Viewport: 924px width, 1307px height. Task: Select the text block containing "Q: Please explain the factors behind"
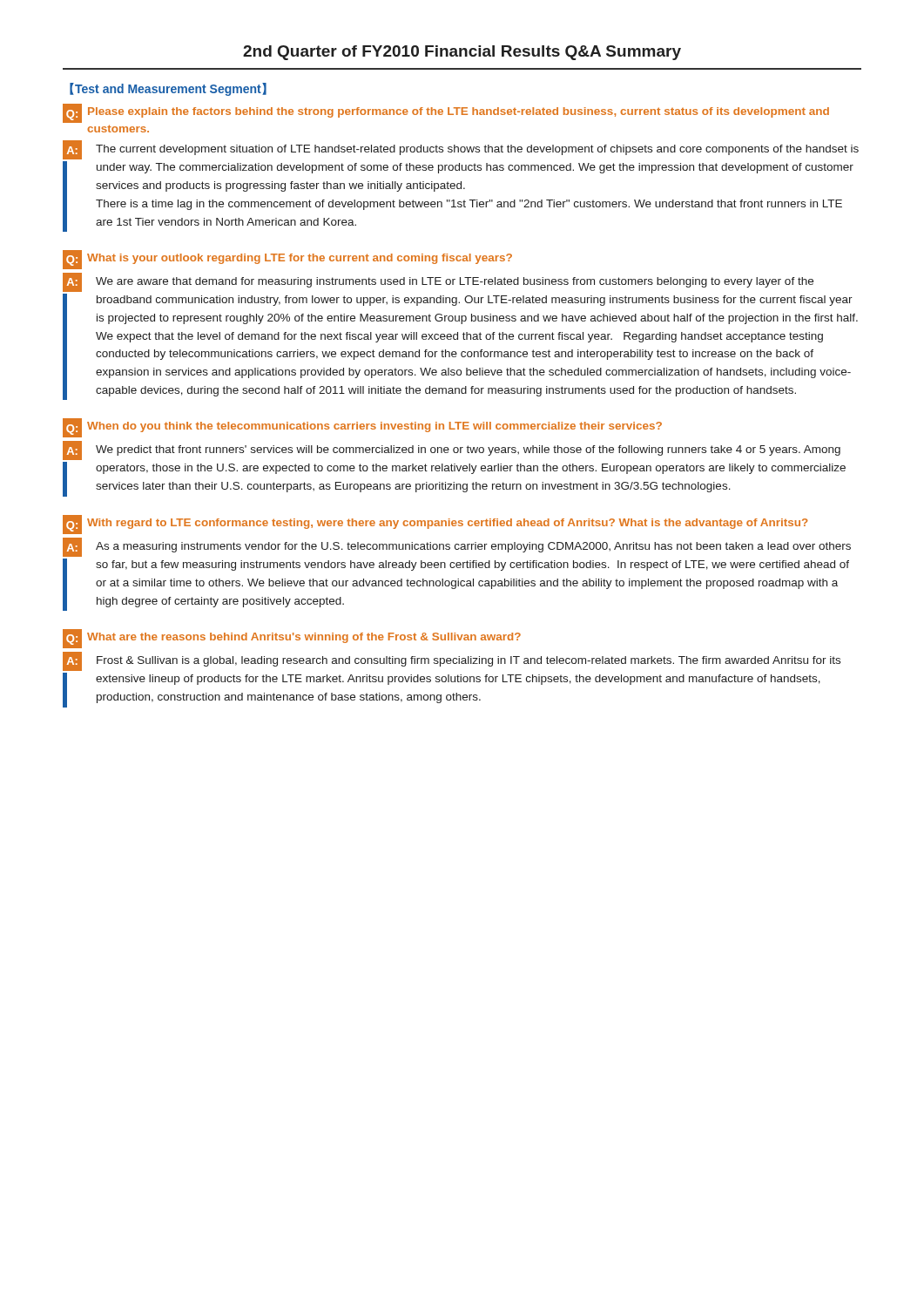coord(462,167)
